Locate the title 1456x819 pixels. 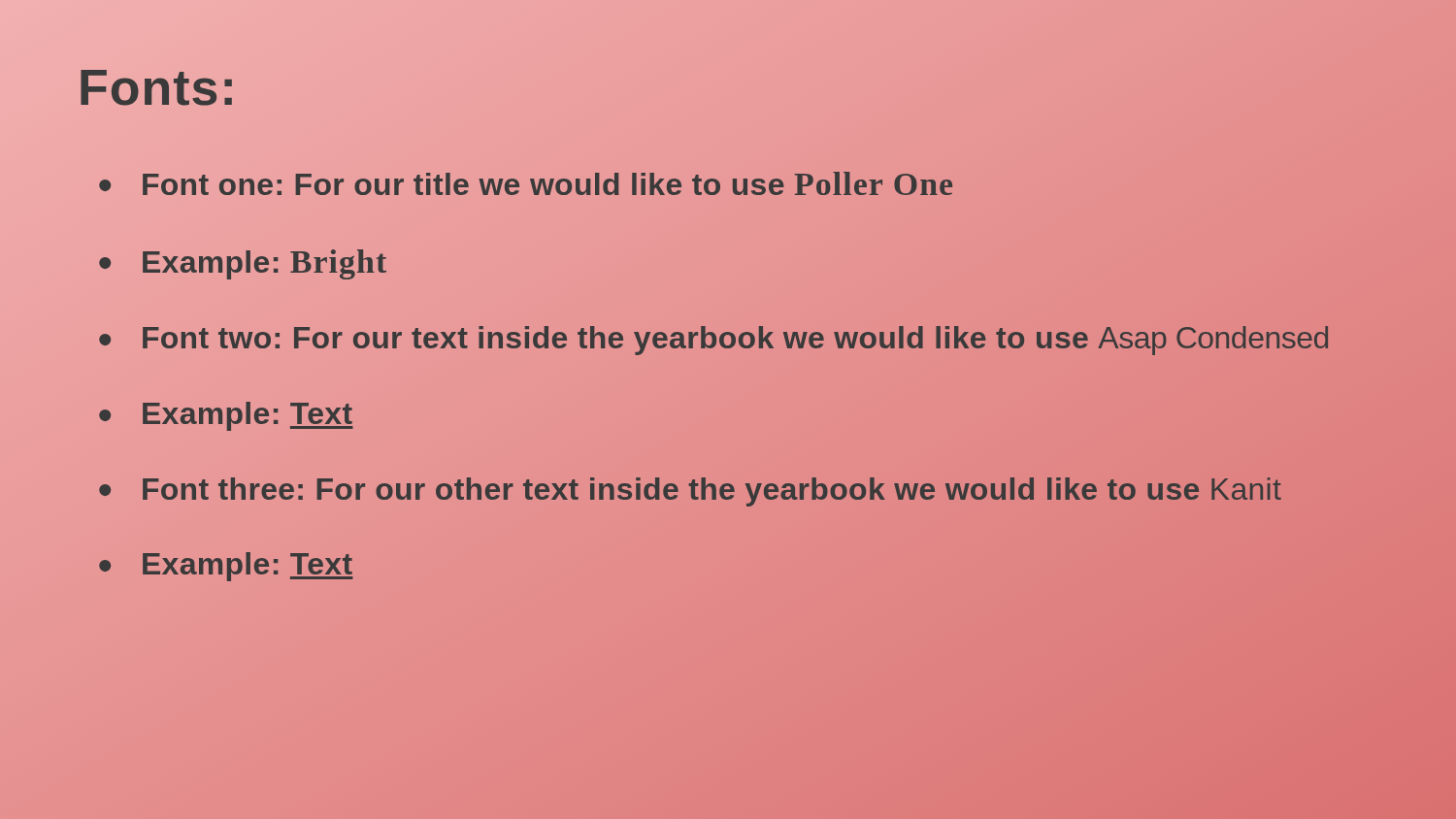click(x=158, y=87)
